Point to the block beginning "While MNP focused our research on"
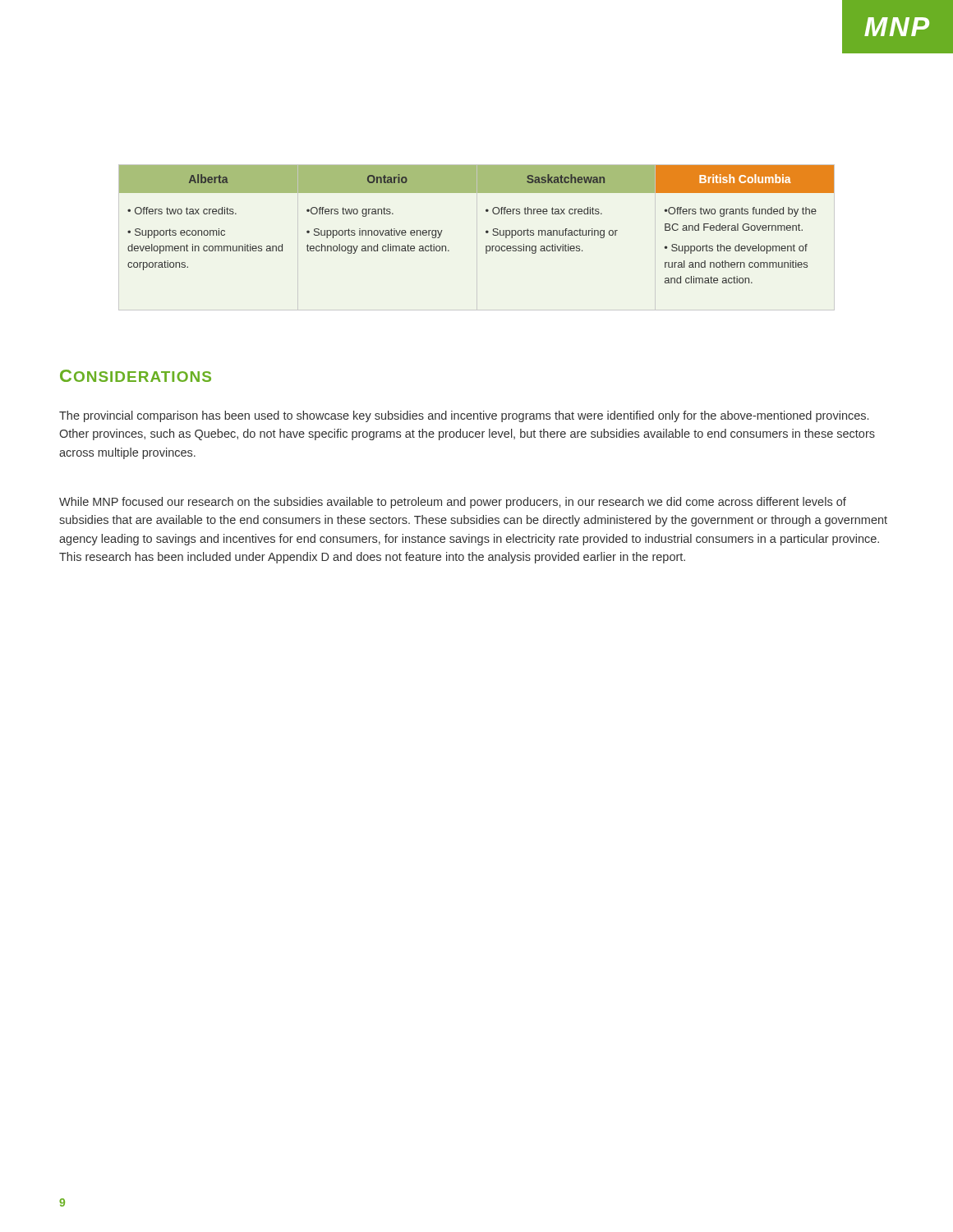This screenshot has height=1232, width=953. 473,530
